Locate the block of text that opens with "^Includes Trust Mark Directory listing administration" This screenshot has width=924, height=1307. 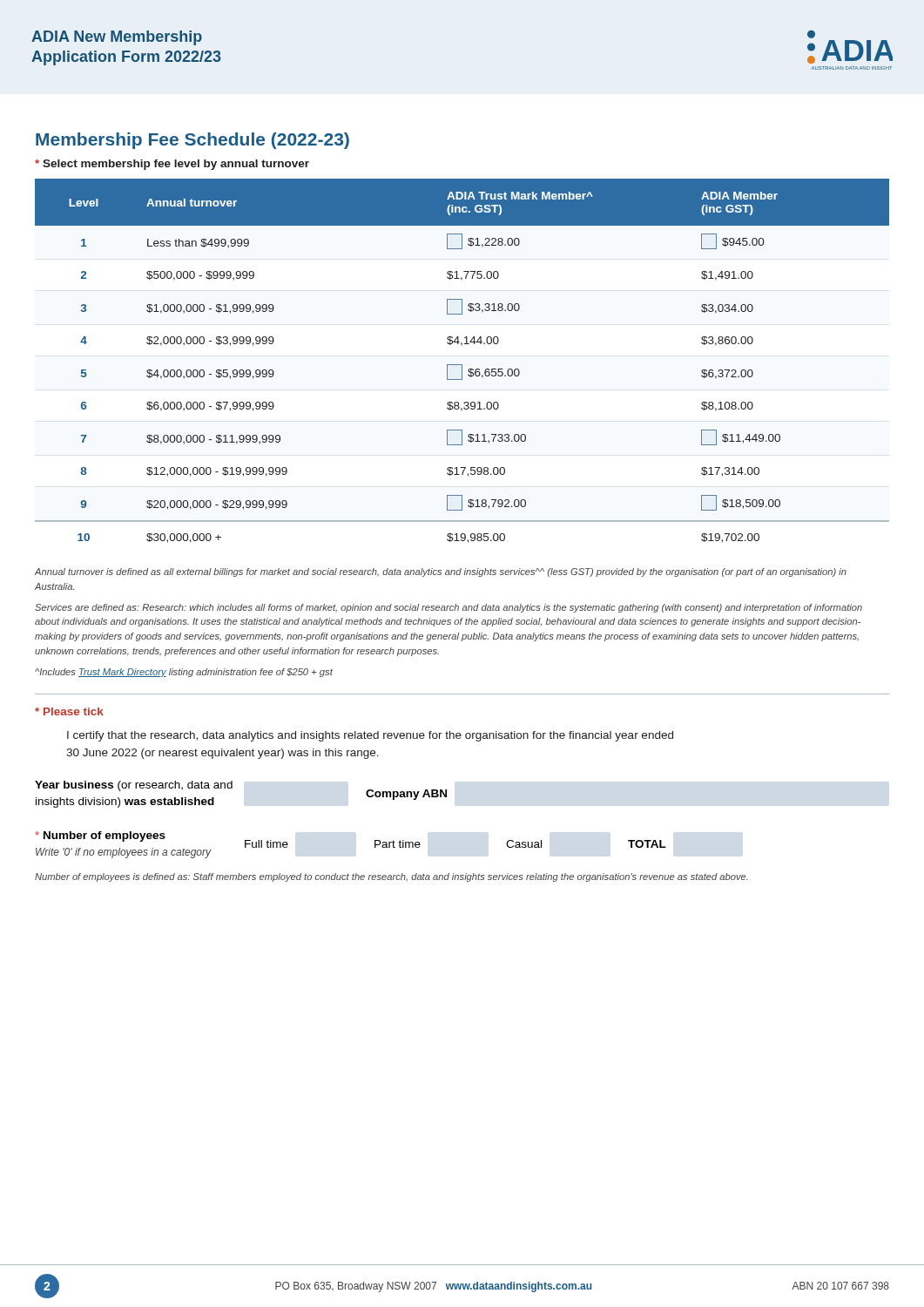pos(184,672)
